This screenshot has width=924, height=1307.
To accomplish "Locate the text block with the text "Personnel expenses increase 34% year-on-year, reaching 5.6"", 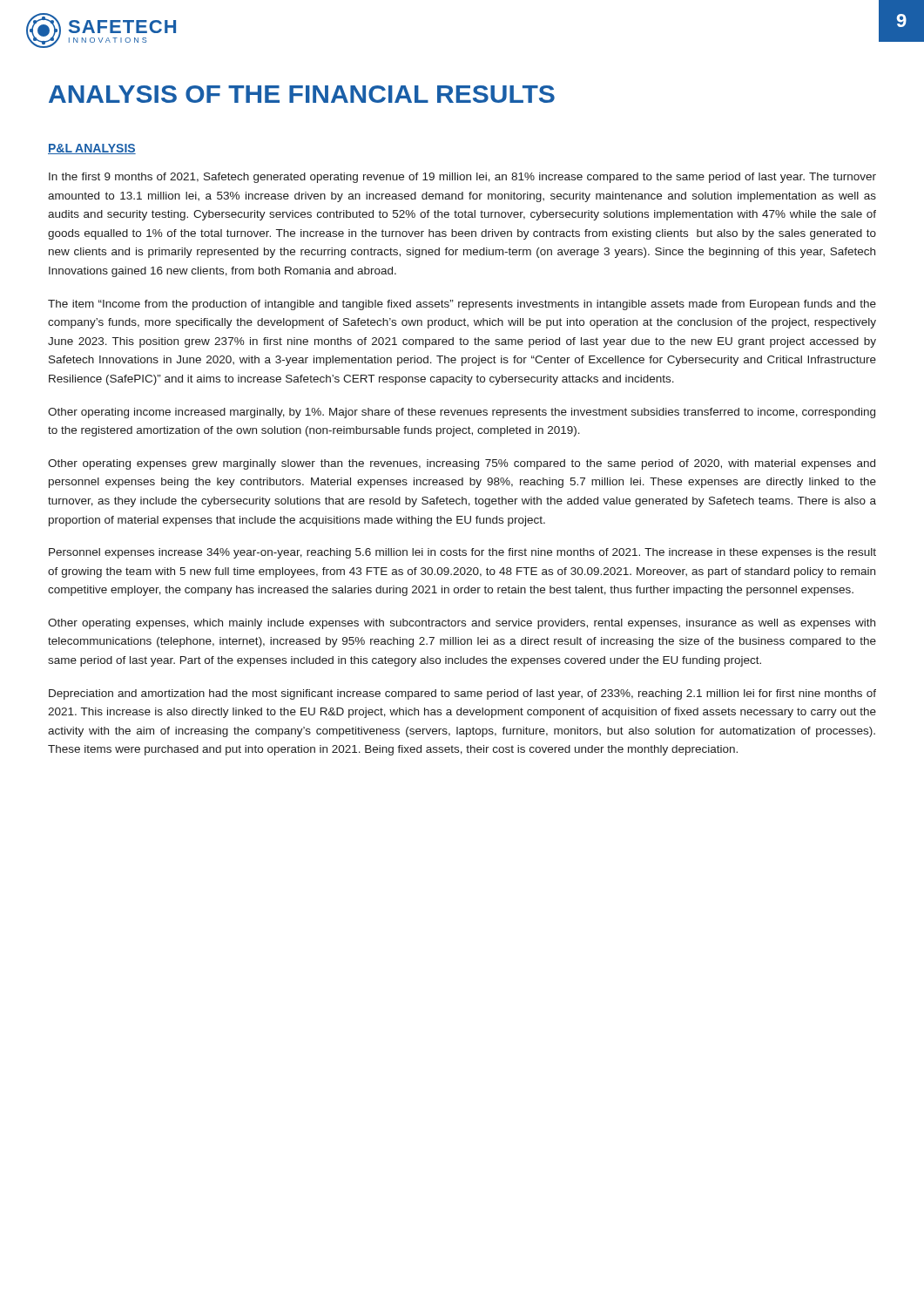I will 462,571.
